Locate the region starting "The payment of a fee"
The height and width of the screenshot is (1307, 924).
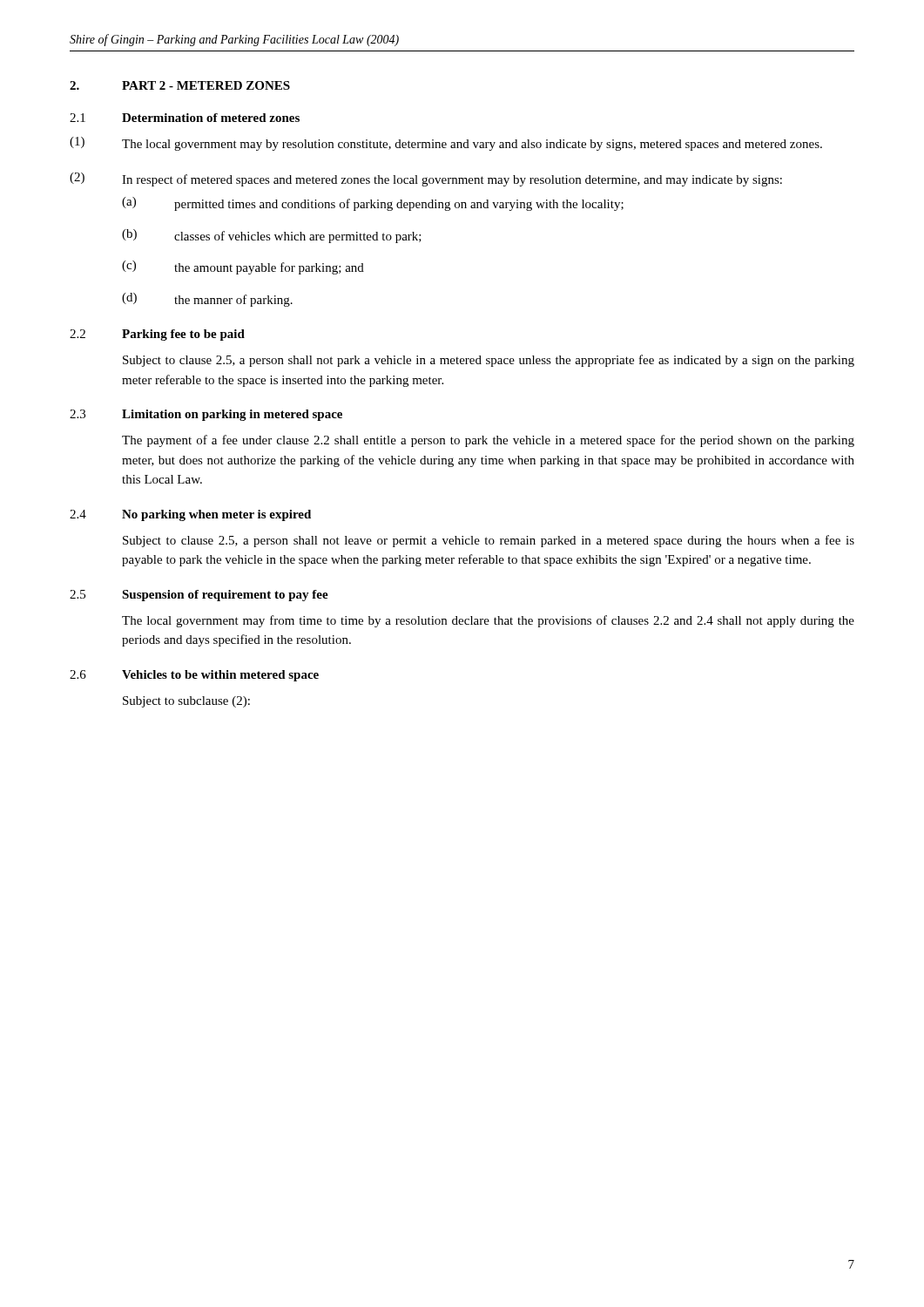488,460
